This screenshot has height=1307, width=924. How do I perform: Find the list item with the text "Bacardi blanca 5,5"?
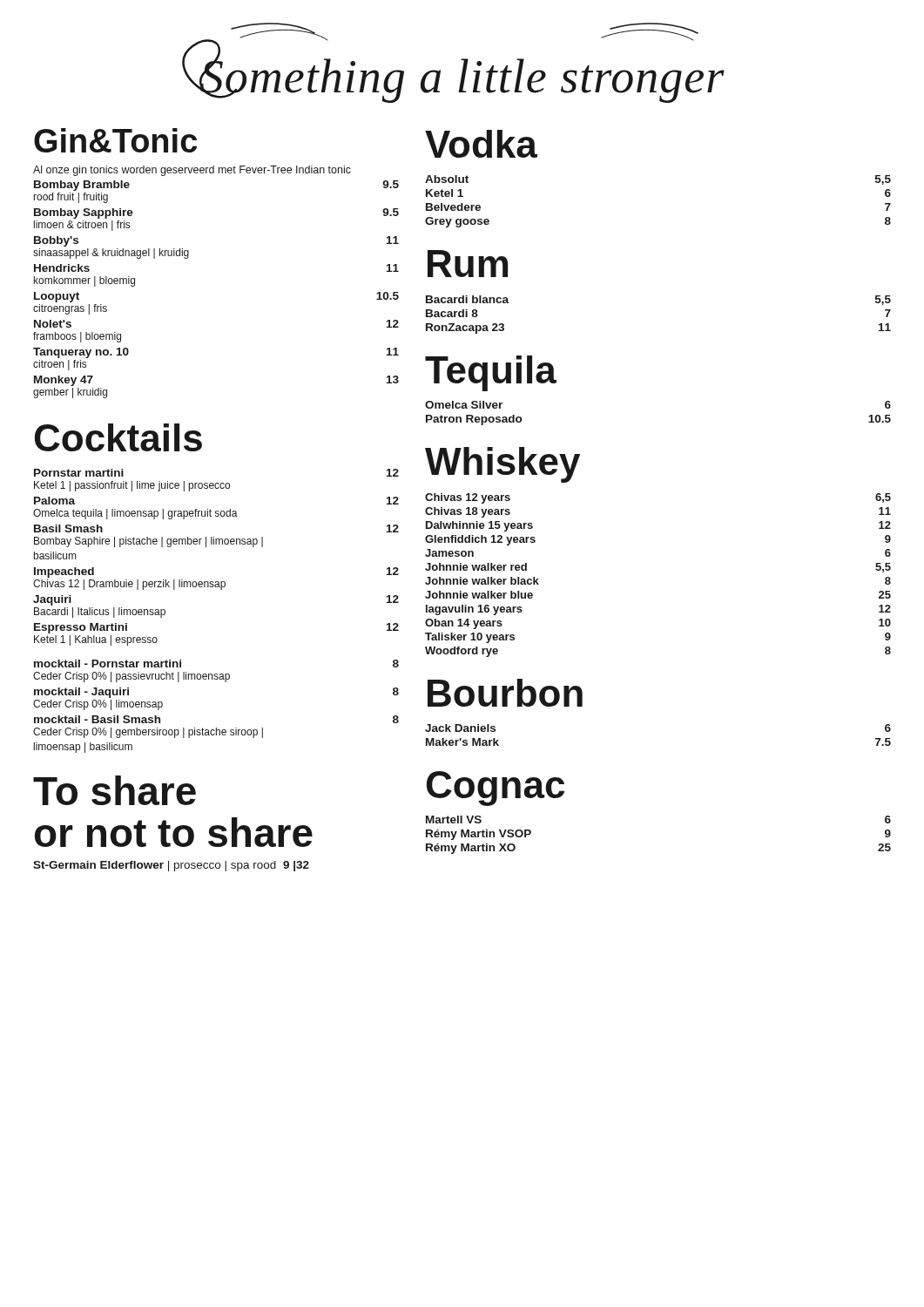click(466, 300)
